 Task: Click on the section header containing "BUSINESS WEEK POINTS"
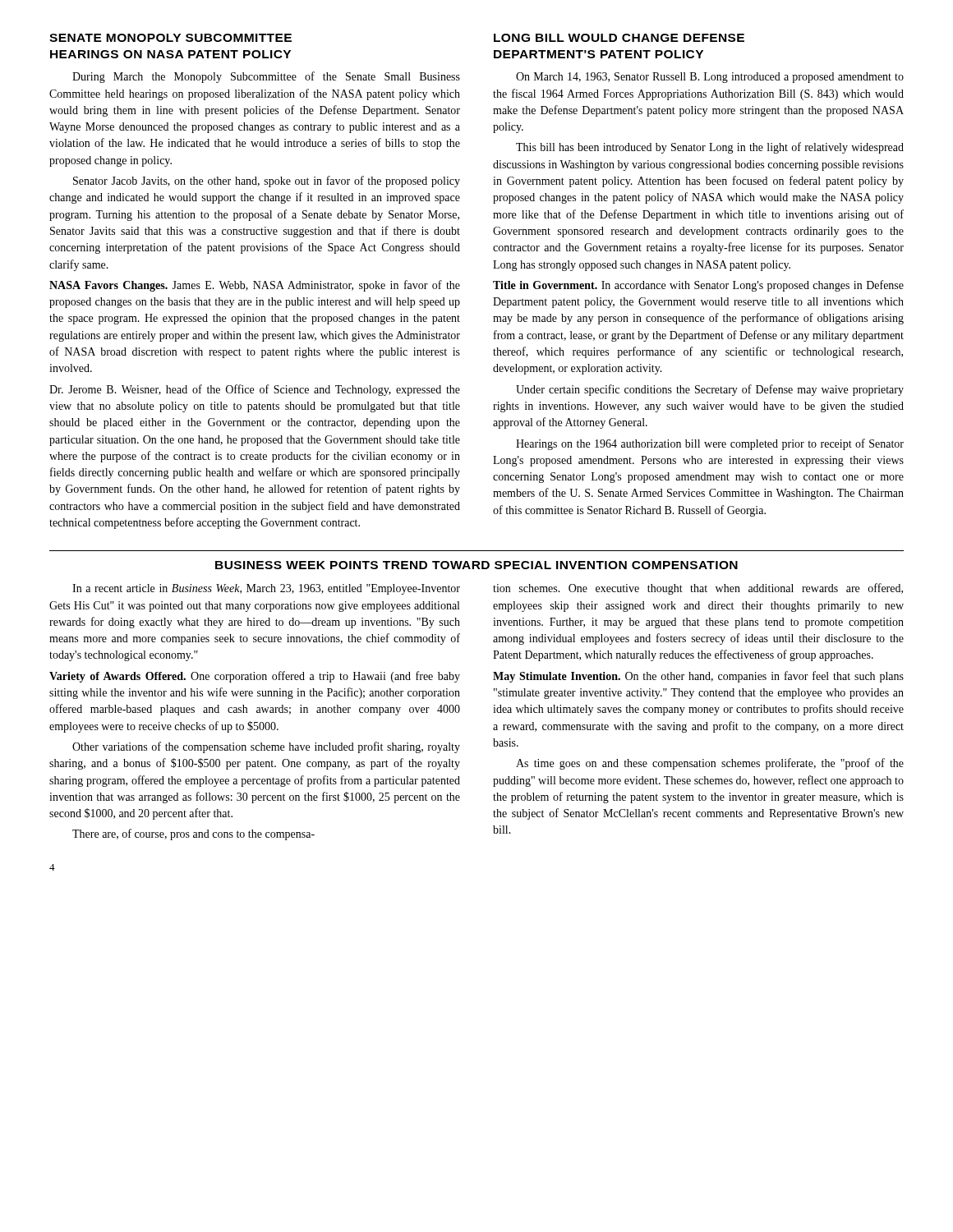coord(476,565)
